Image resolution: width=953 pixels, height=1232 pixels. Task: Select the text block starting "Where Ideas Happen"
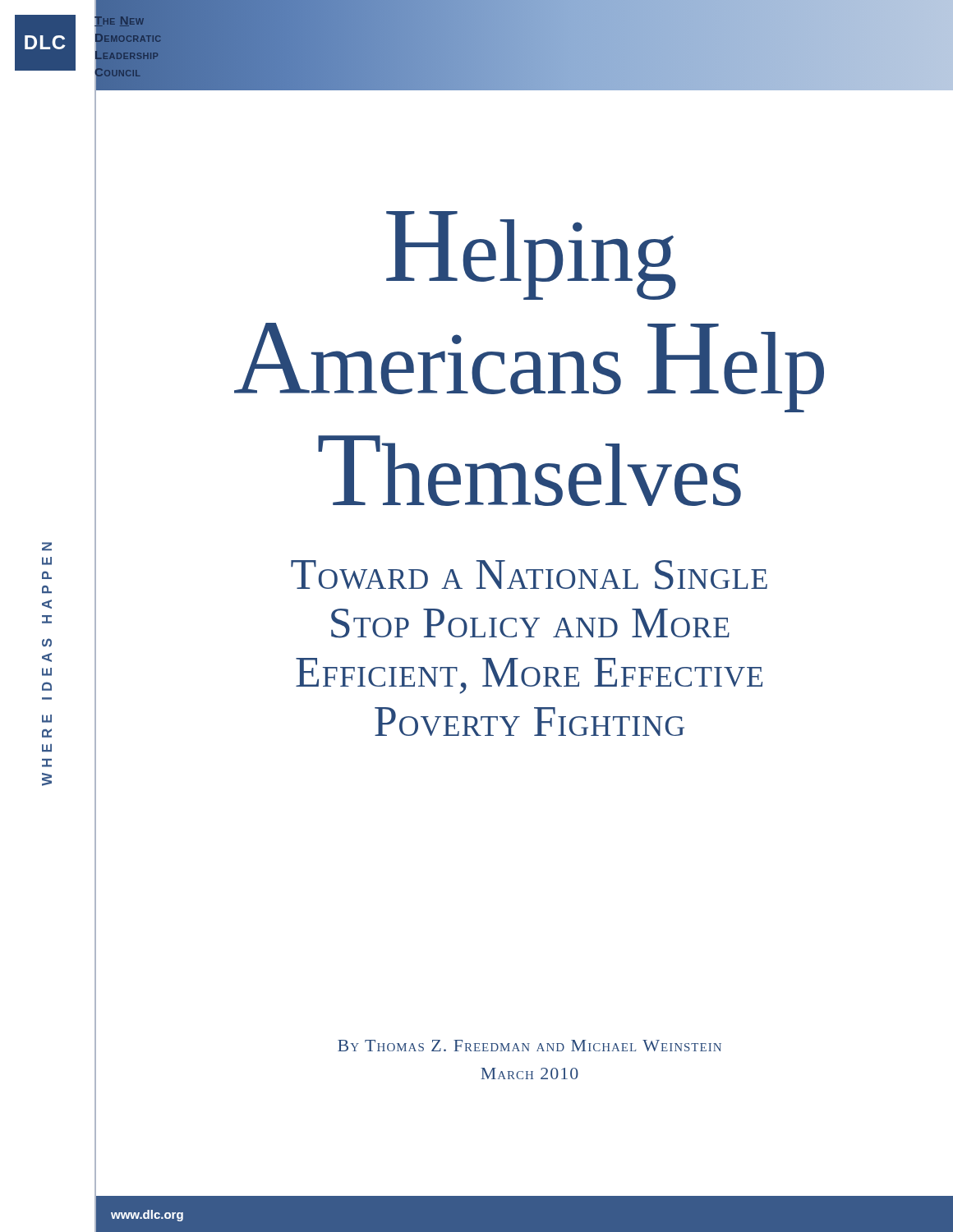coord(47,661)
